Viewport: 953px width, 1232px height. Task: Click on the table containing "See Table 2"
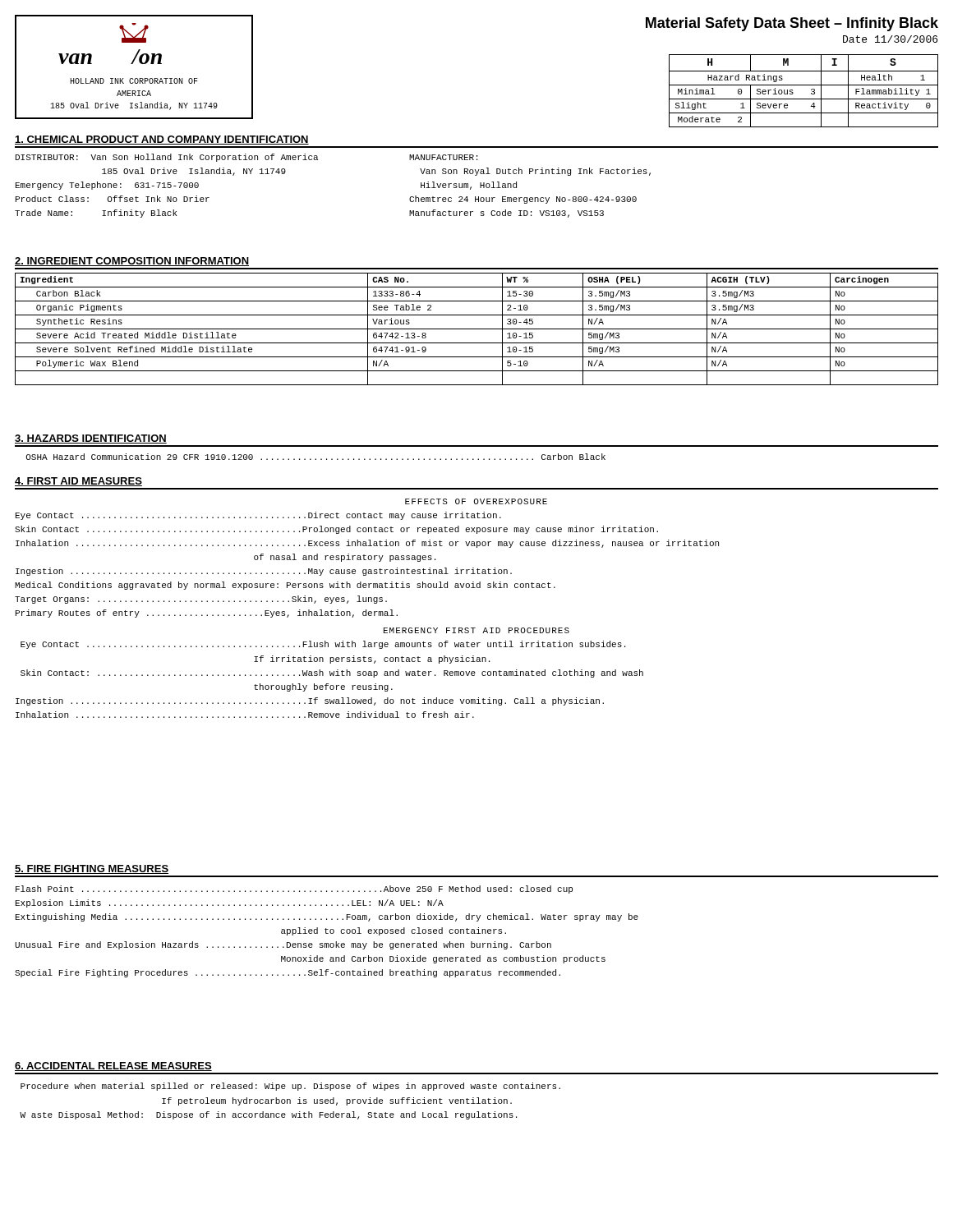tap(476, 329)
